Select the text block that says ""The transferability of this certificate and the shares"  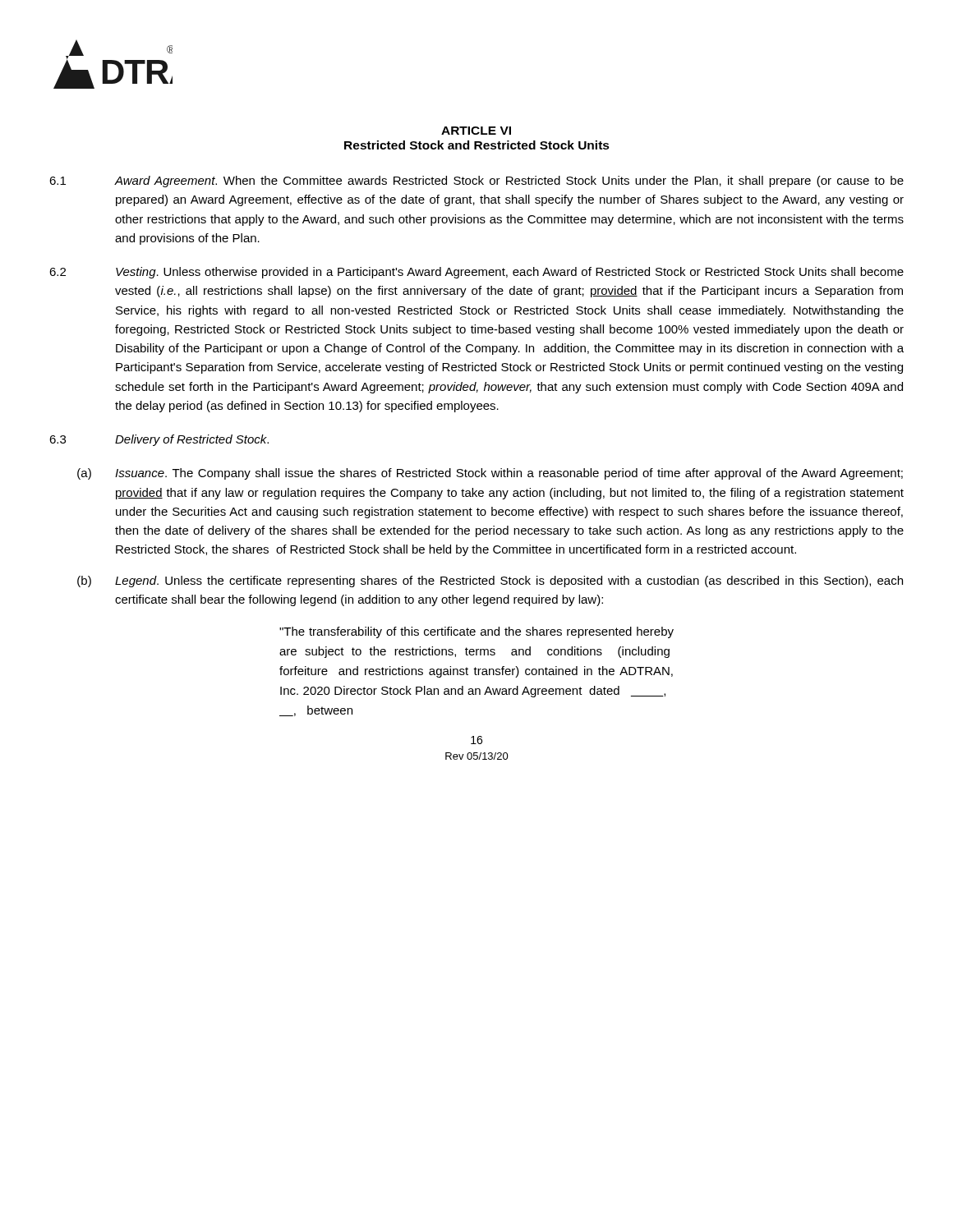tap(476, 671)
